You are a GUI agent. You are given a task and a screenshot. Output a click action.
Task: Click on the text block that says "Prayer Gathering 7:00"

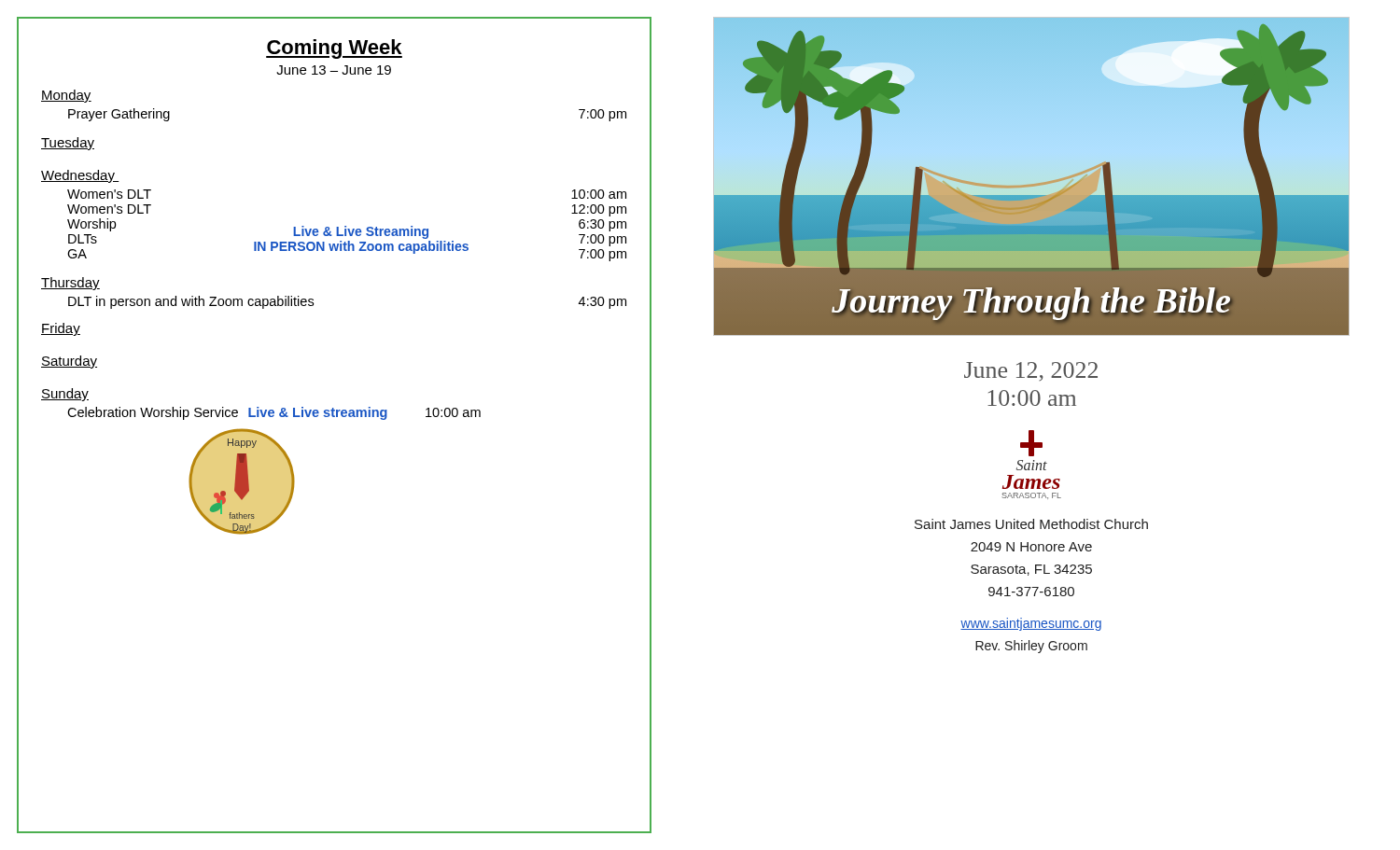[x=116, y=114]
